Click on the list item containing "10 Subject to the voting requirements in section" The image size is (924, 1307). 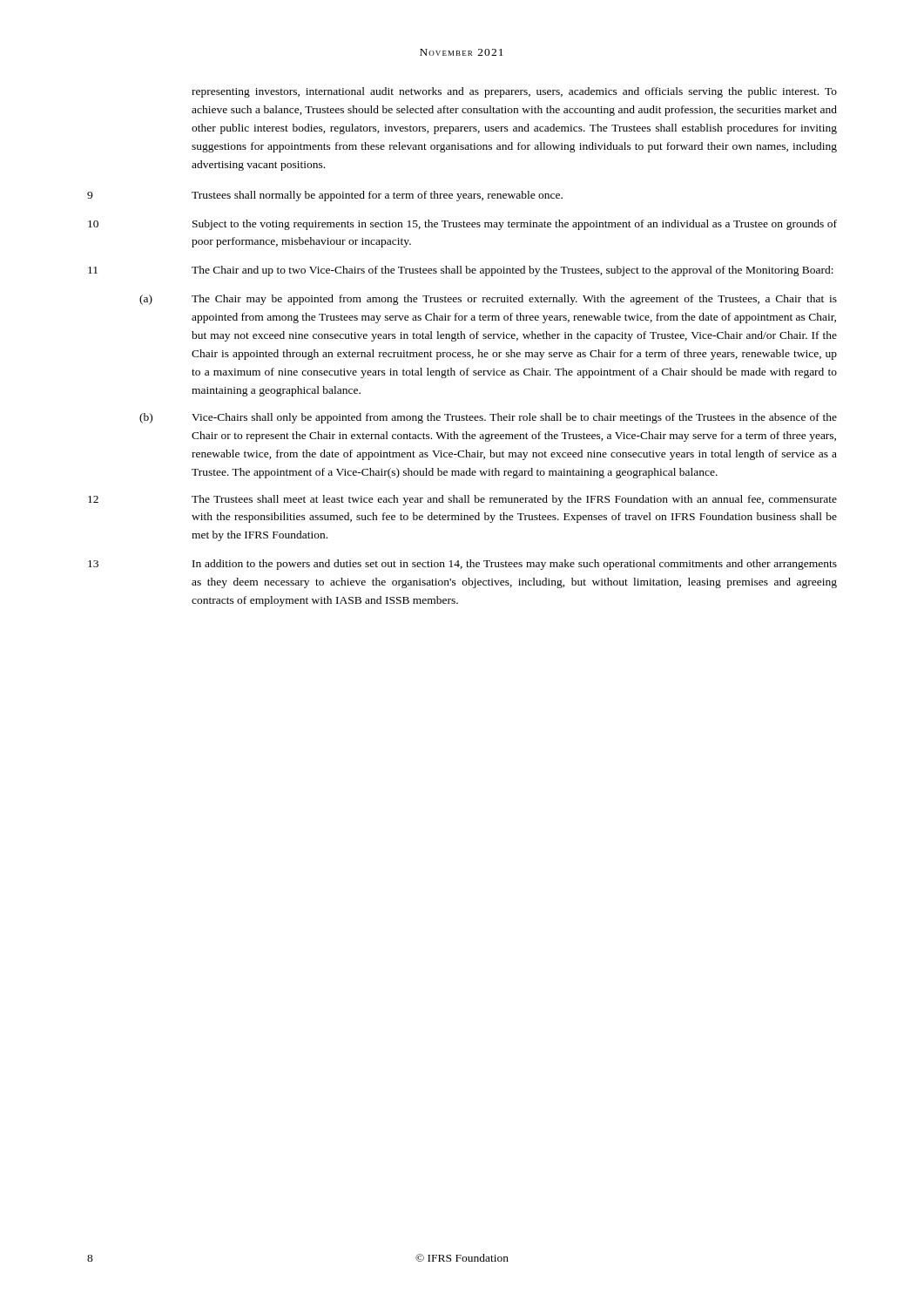[x=462, y=233]
